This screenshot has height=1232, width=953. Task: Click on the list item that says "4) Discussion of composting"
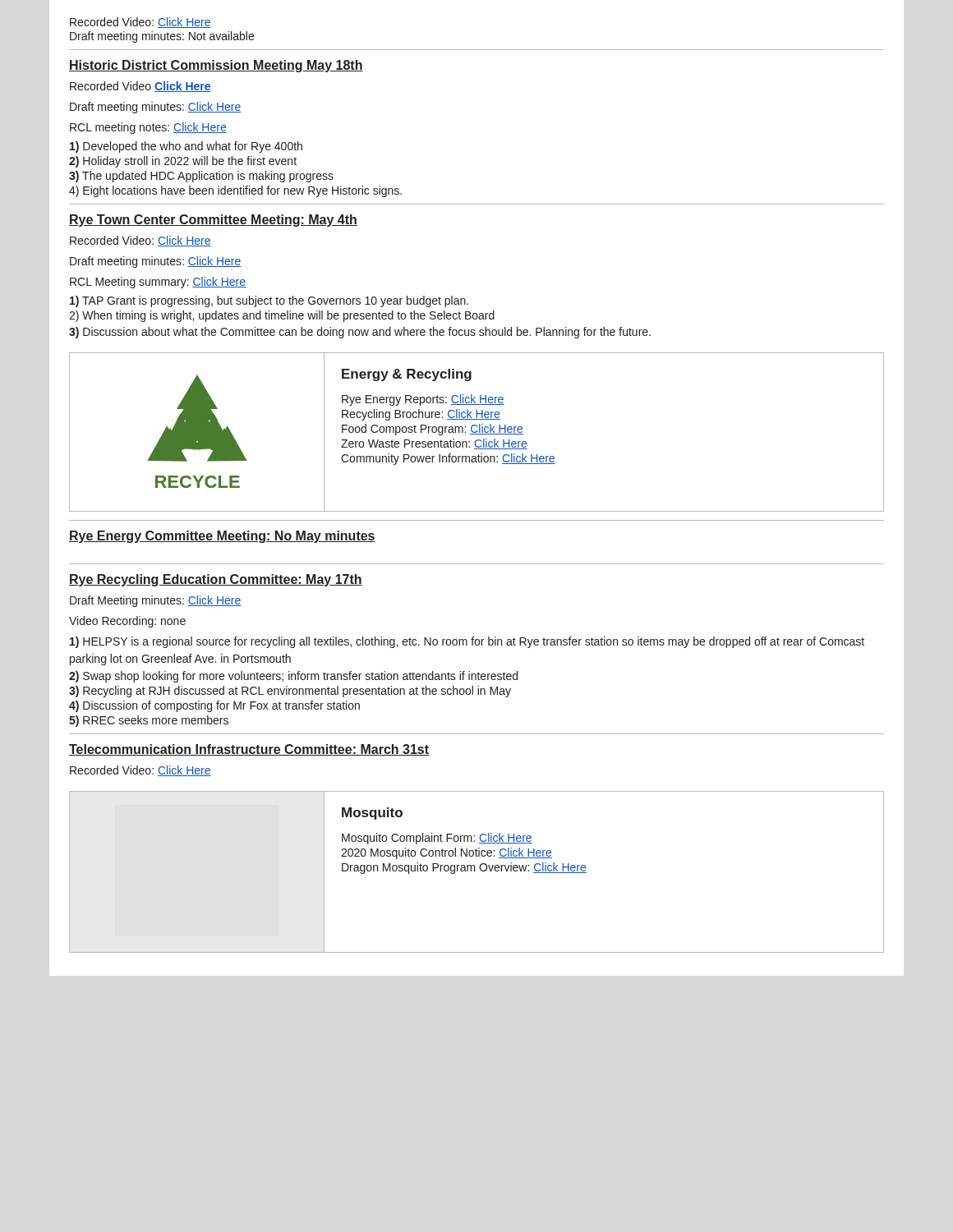pos(215,706)
